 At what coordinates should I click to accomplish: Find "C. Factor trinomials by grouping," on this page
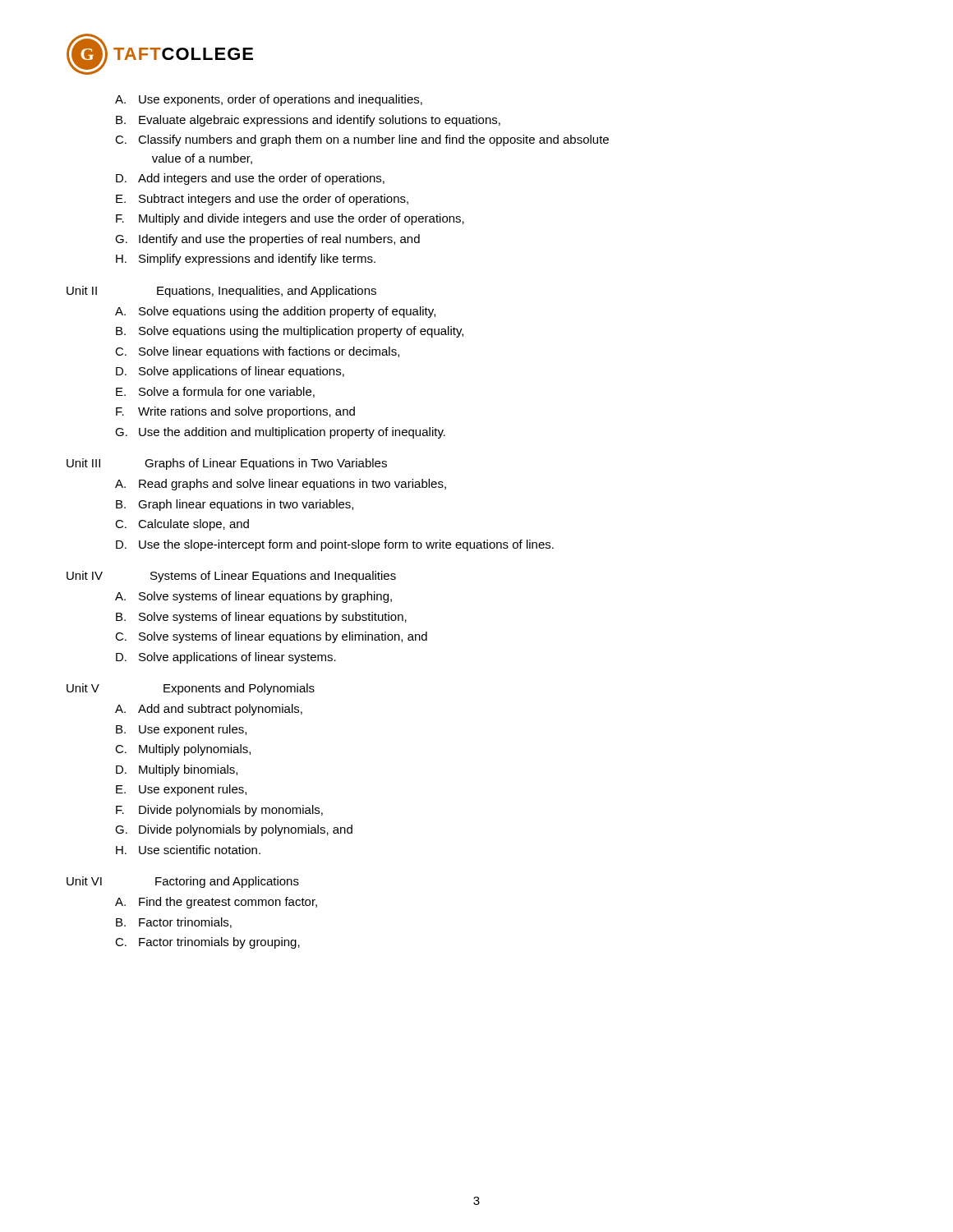(207, 943)
